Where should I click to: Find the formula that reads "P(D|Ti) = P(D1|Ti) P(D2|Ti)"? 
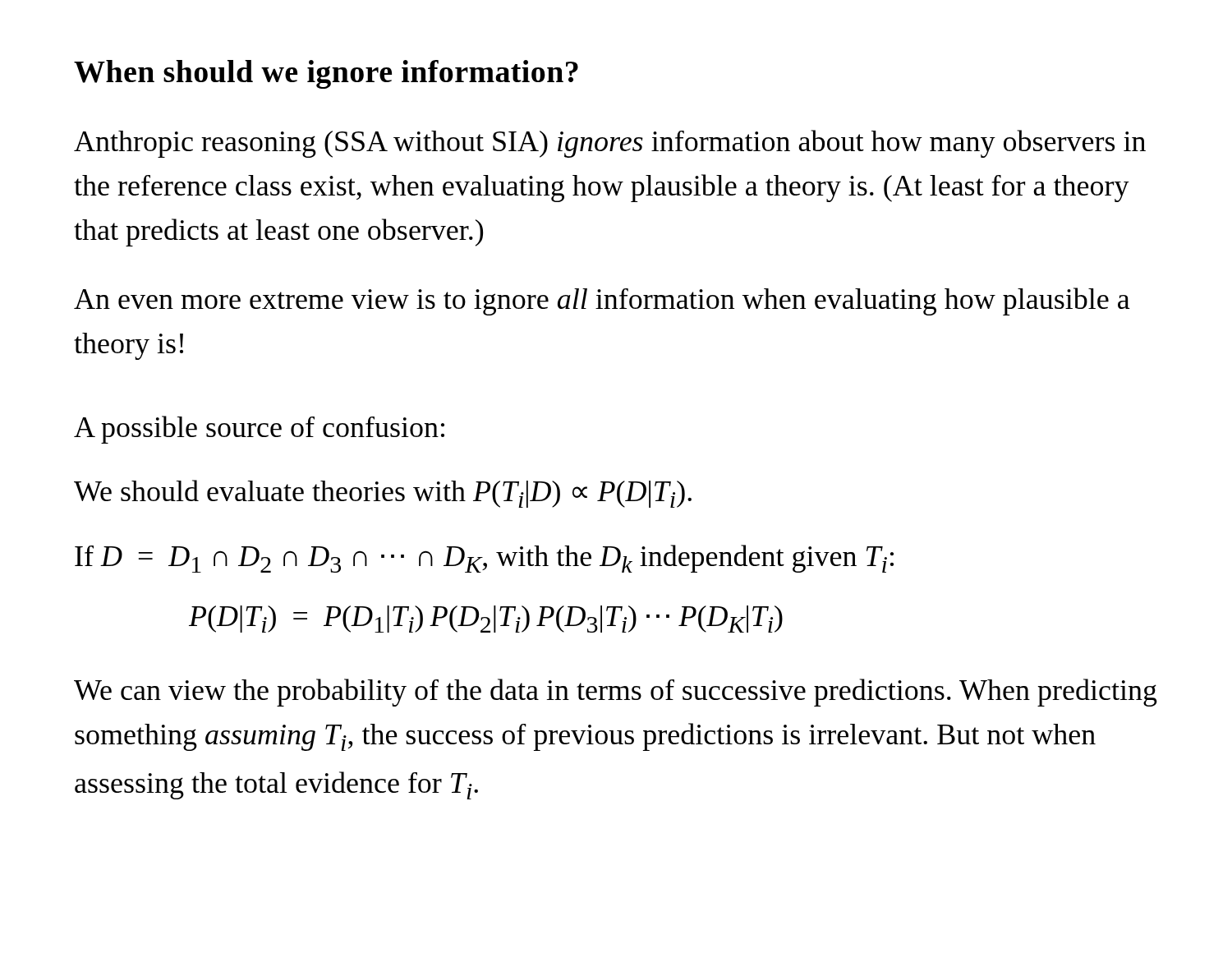[486, 619]
